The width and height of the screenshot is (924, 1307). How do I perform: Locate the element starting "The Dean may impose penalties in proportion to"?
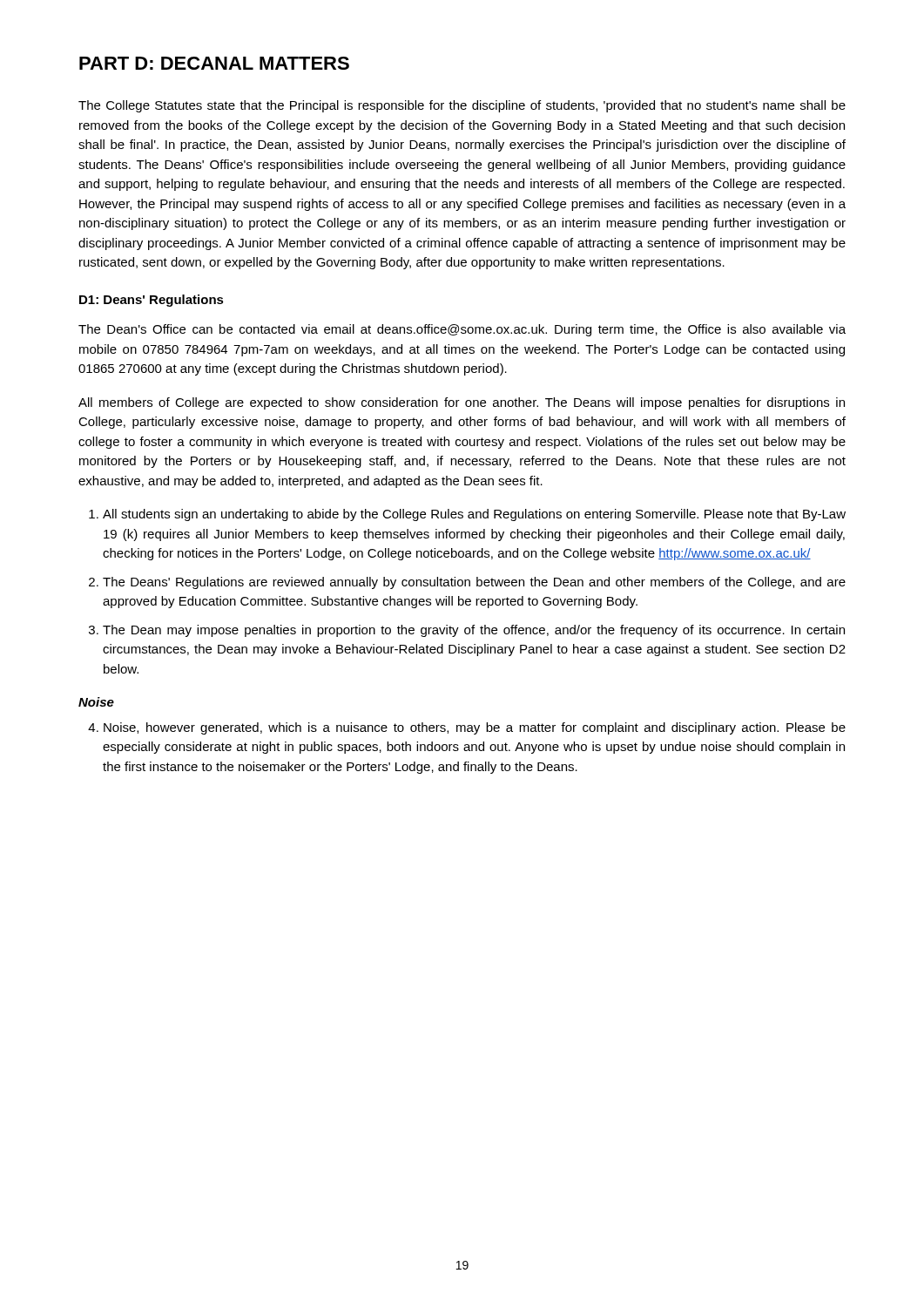[474, 649]
